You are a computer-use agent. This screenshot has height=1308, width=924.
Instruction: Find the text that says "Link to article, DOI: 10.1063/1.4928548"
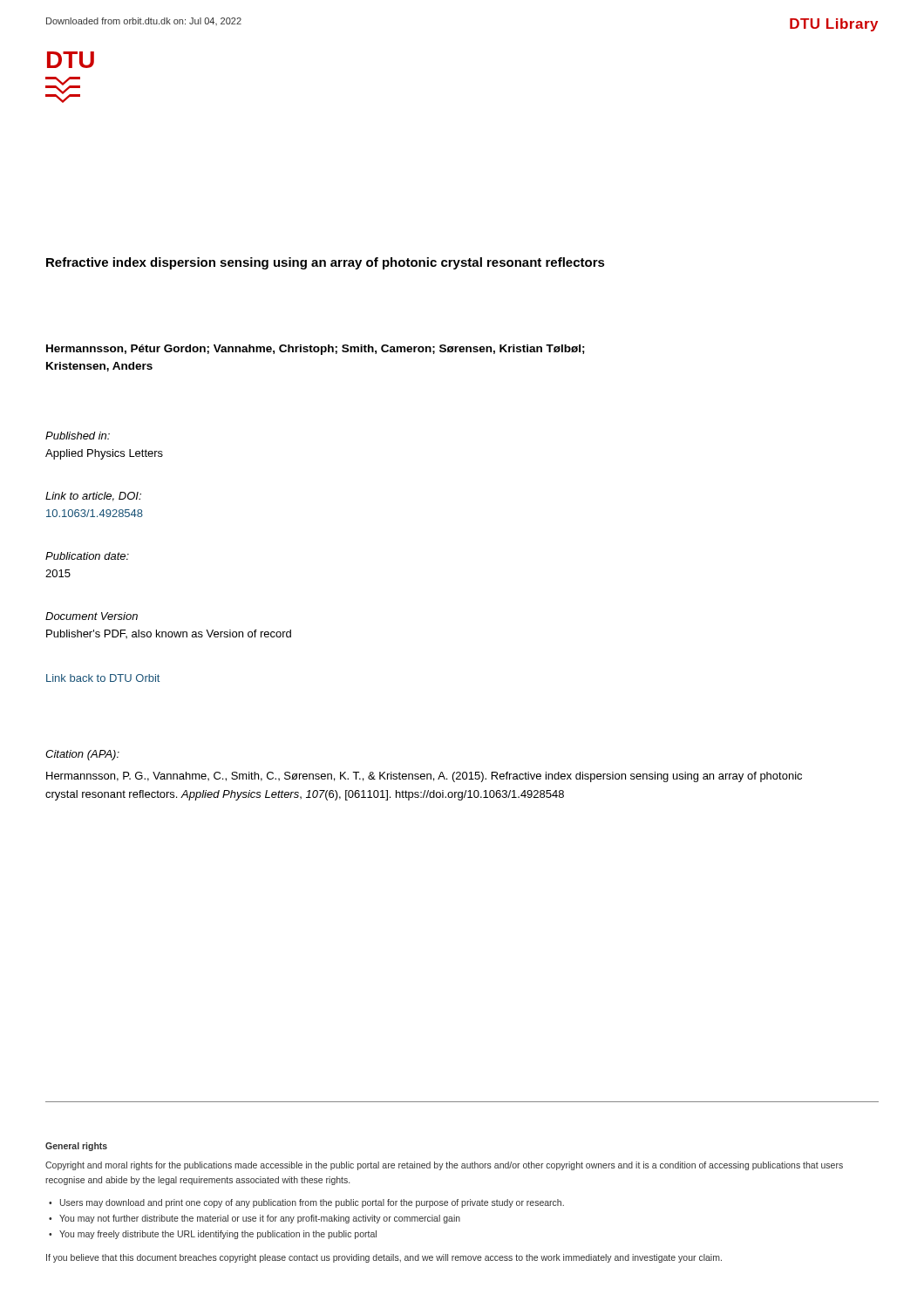[94, 504]
